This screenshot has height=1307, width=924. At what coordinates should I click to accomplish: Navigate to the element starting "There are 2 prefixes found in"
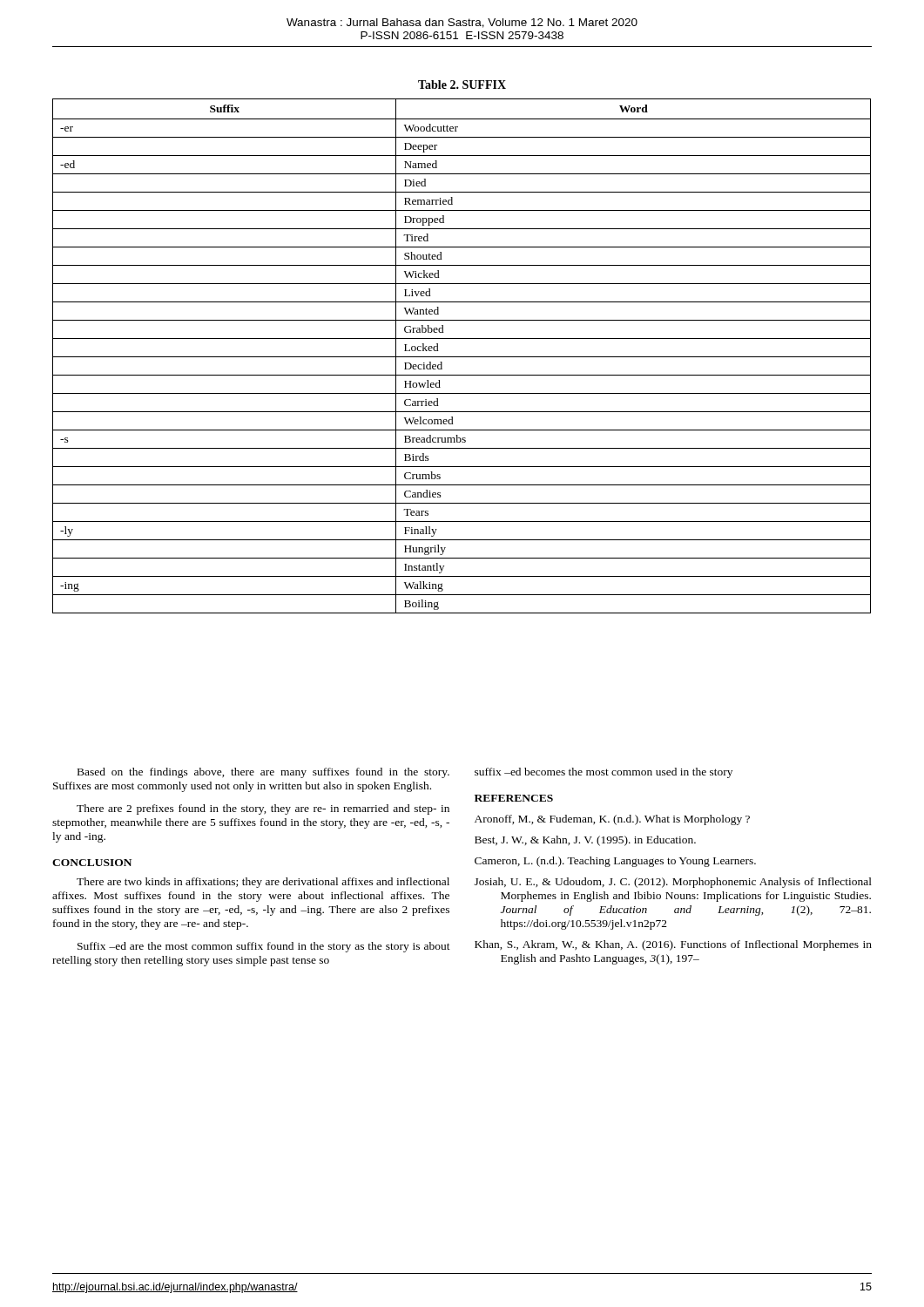[251, 822]
